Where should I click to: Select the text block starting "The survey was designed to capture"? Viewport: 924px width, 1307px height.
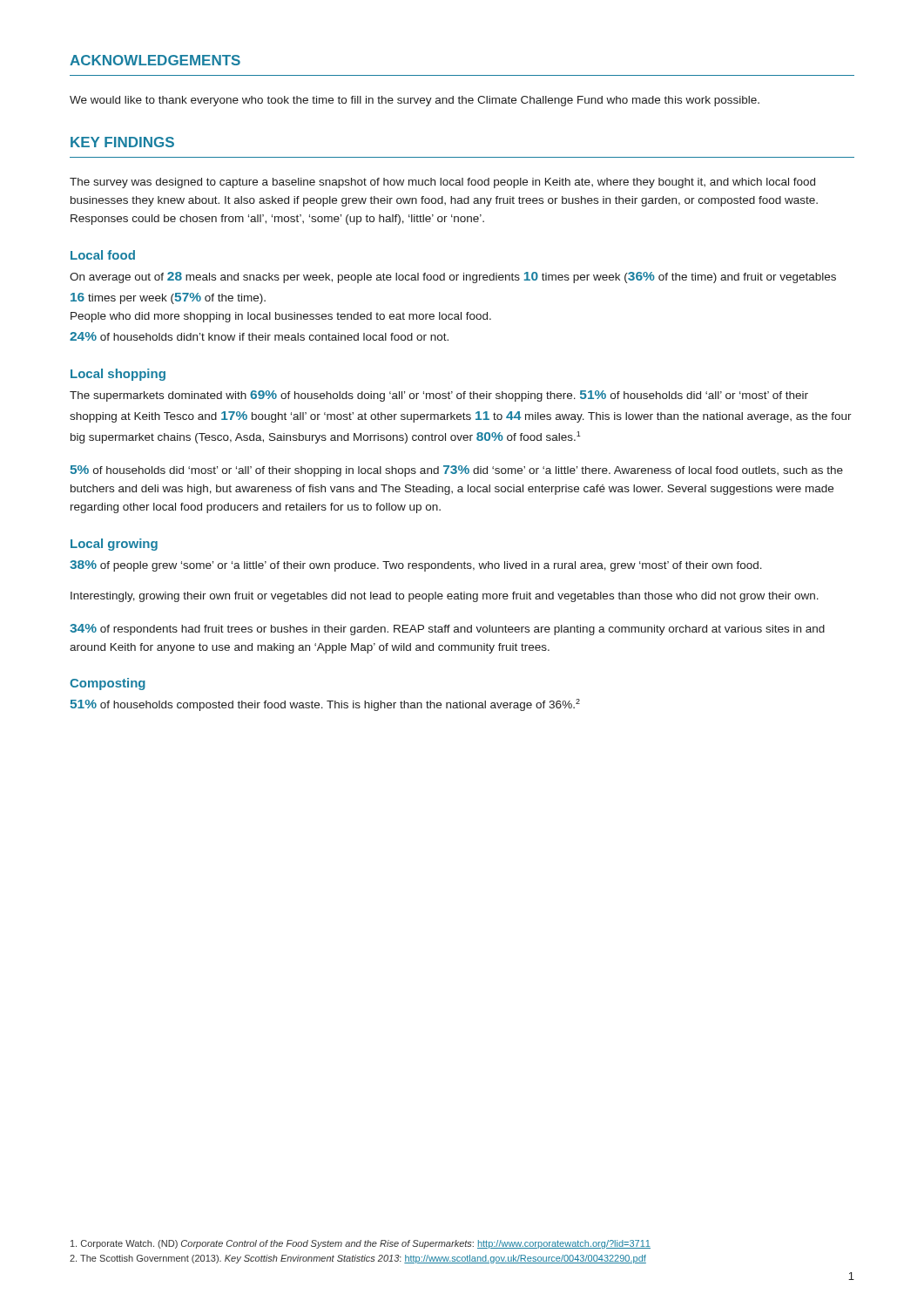tap(444, 200)
